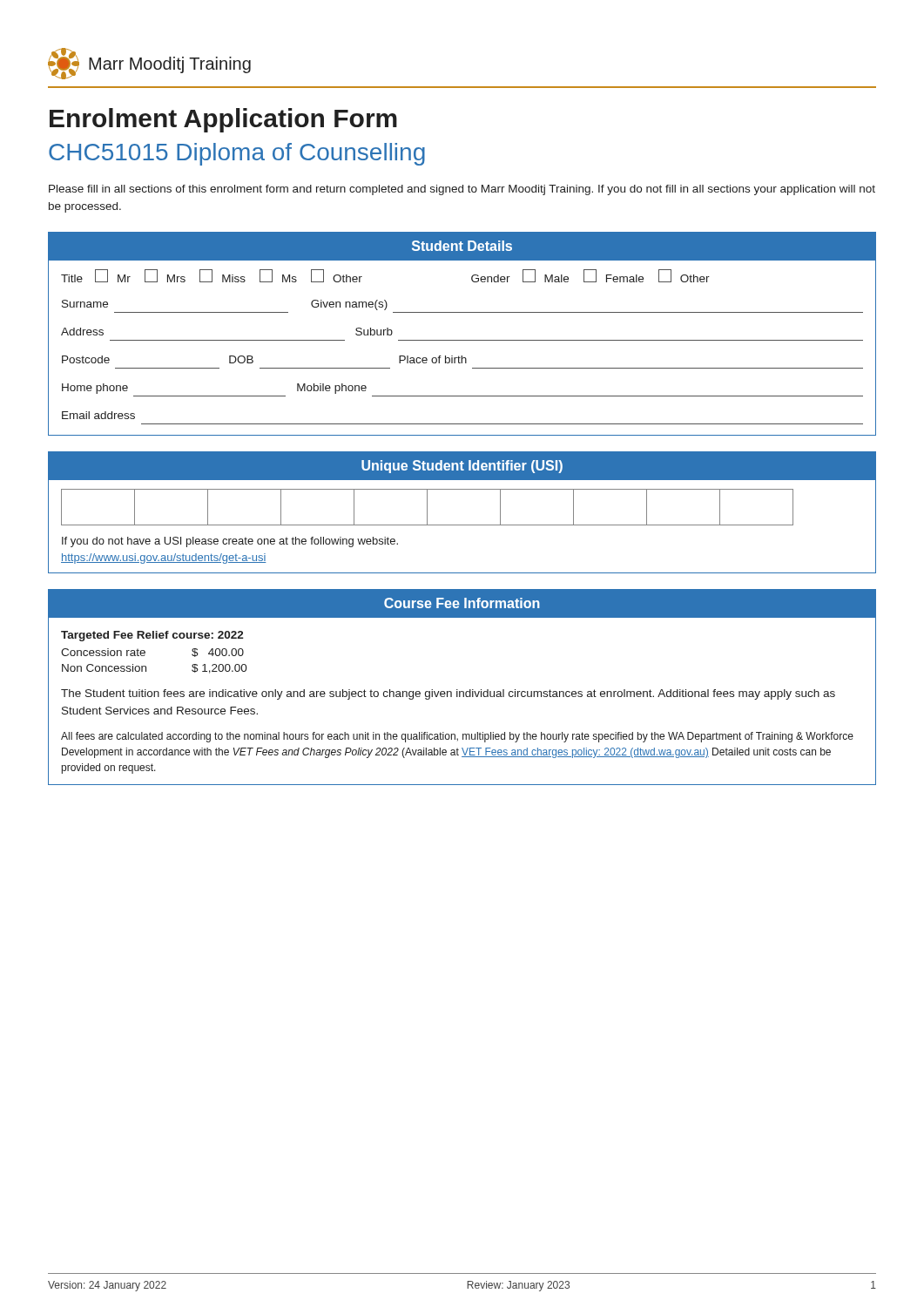Locate the element starting "Student Details"
This screenshot has width=924, height=1307.
[462, 246]
